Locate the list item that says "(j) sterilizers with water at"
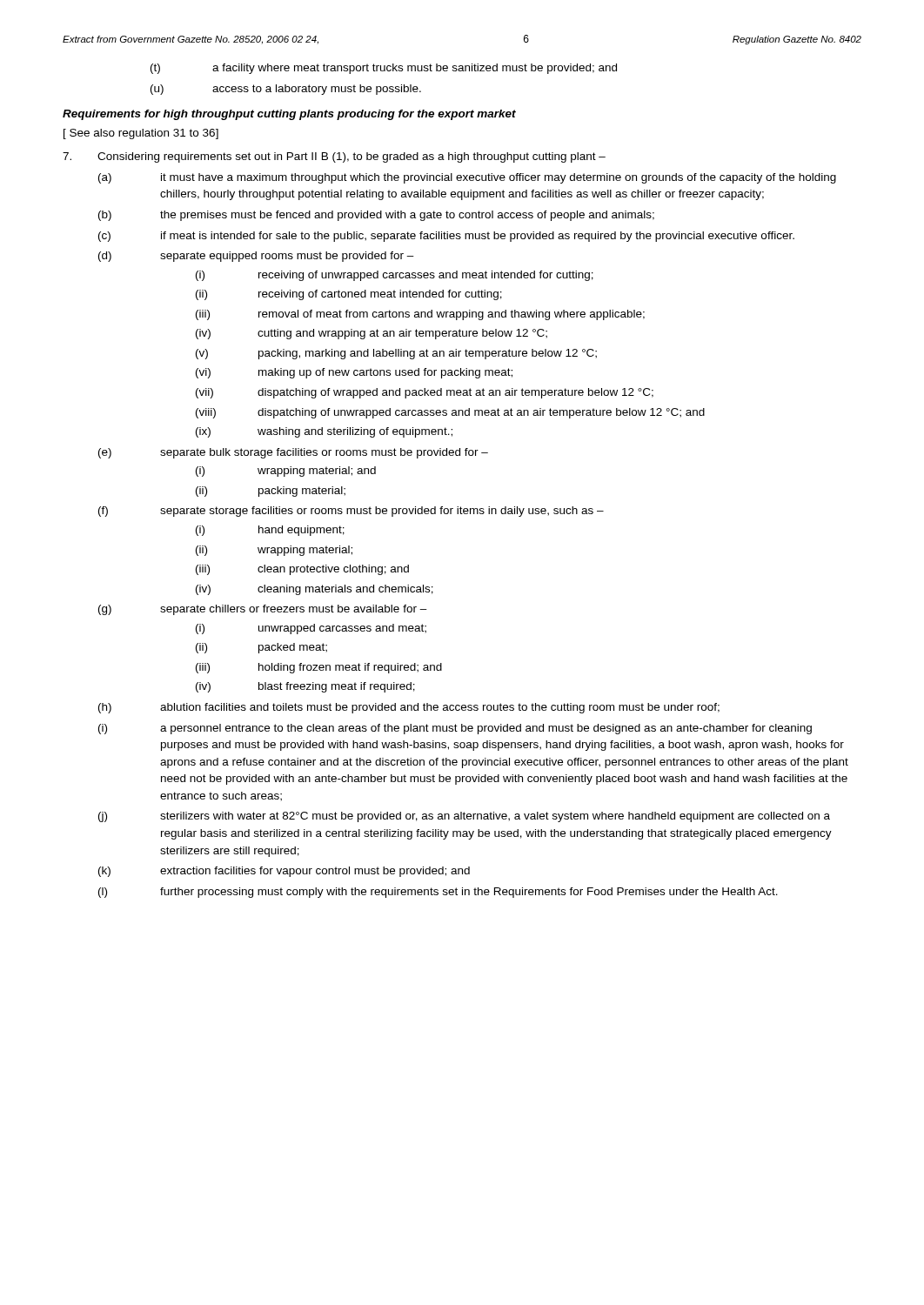924x1305 pixels. [479, 833]
